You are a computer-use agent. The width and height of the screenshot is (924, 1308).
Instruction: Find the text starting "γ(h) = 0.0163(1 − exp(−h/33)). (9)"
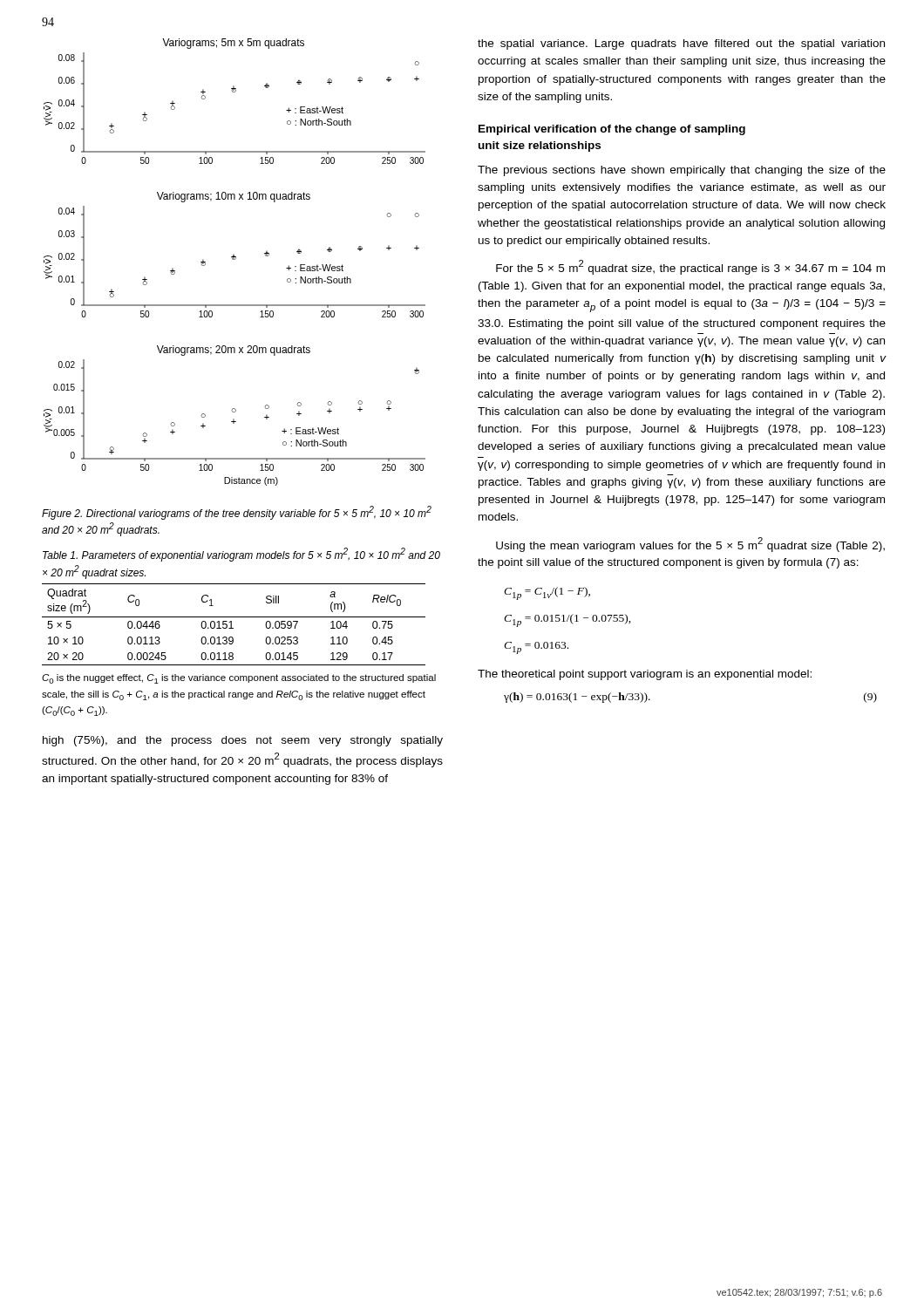click(x=575, y=697)
